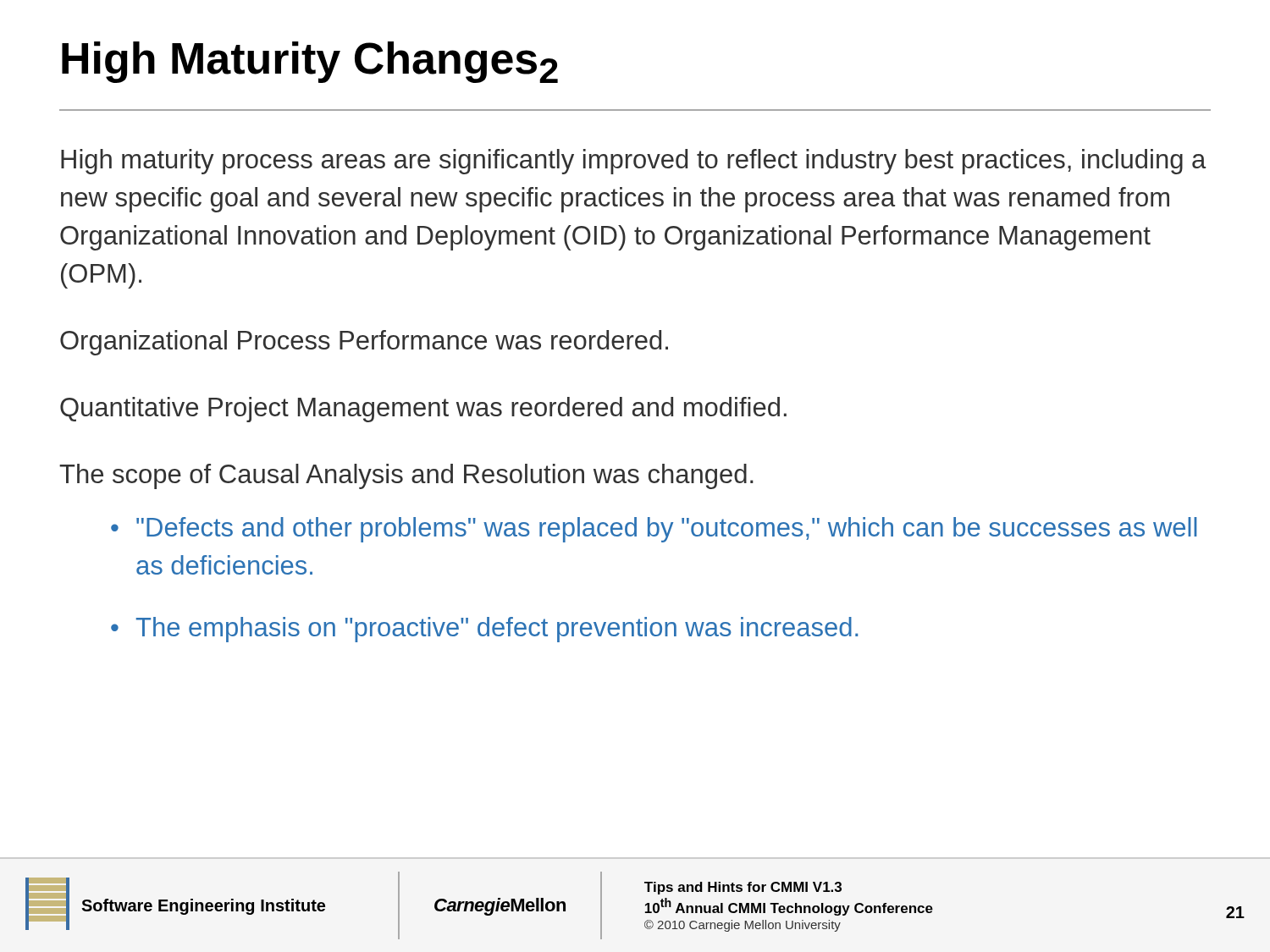Locate the passage starting "The emphasis on "proactive" defect prevention was"

pos(498,627)
